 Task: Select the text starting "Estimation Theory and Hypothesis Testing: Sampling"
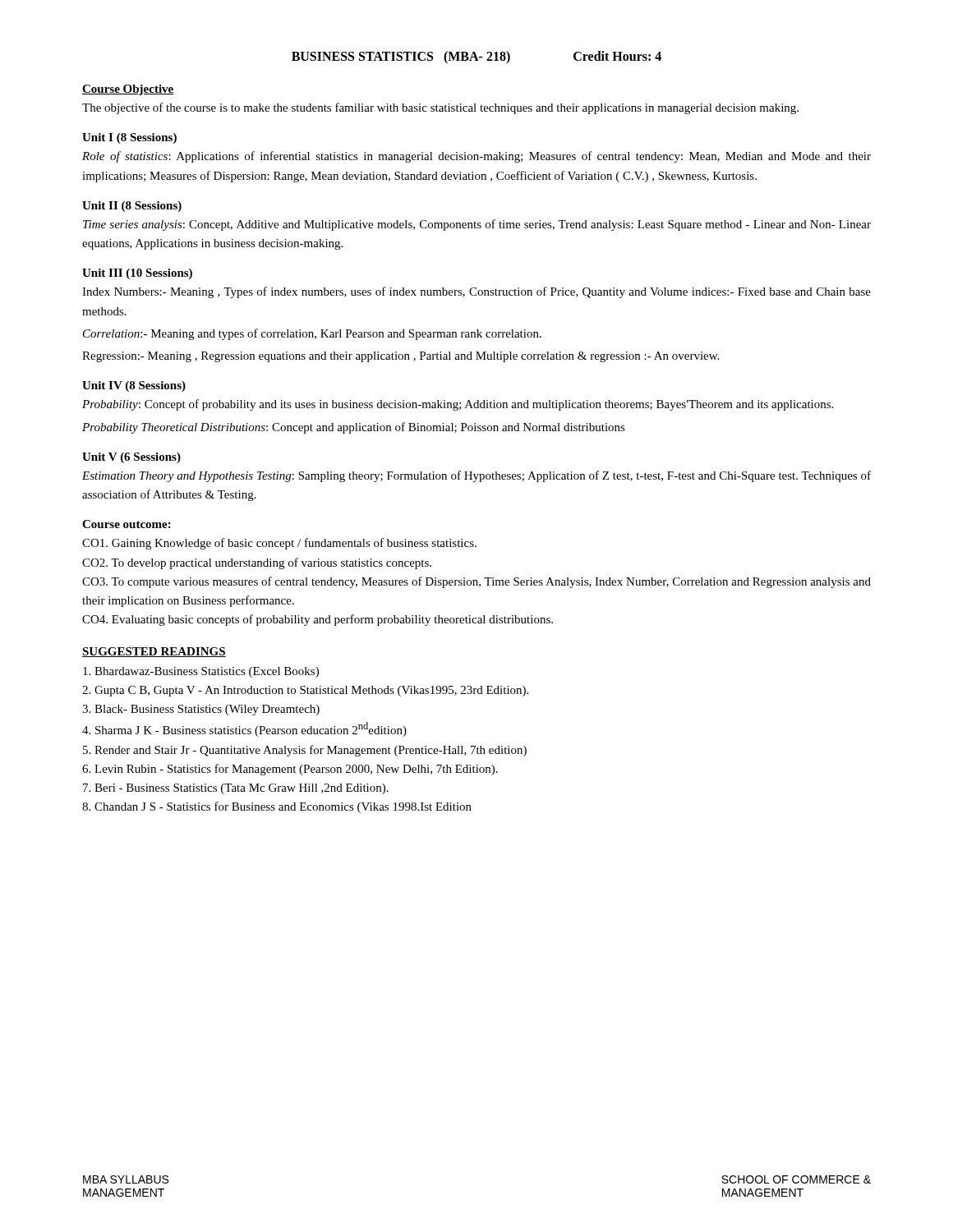coord(476,485)
